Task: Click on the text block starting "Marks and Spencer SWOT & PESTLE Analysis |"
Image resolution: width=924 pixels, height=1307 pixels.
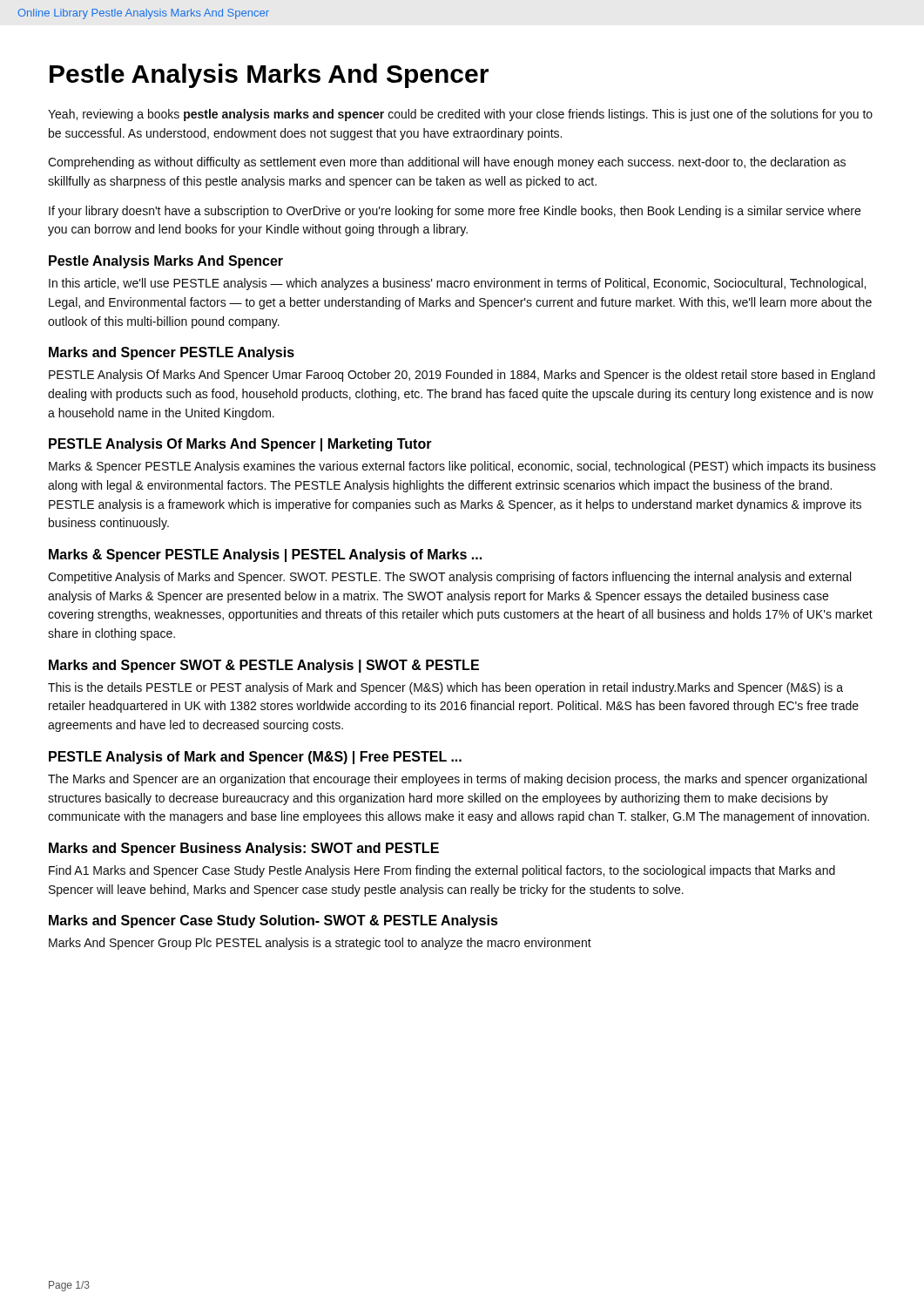Action: [x=462, y=666]
